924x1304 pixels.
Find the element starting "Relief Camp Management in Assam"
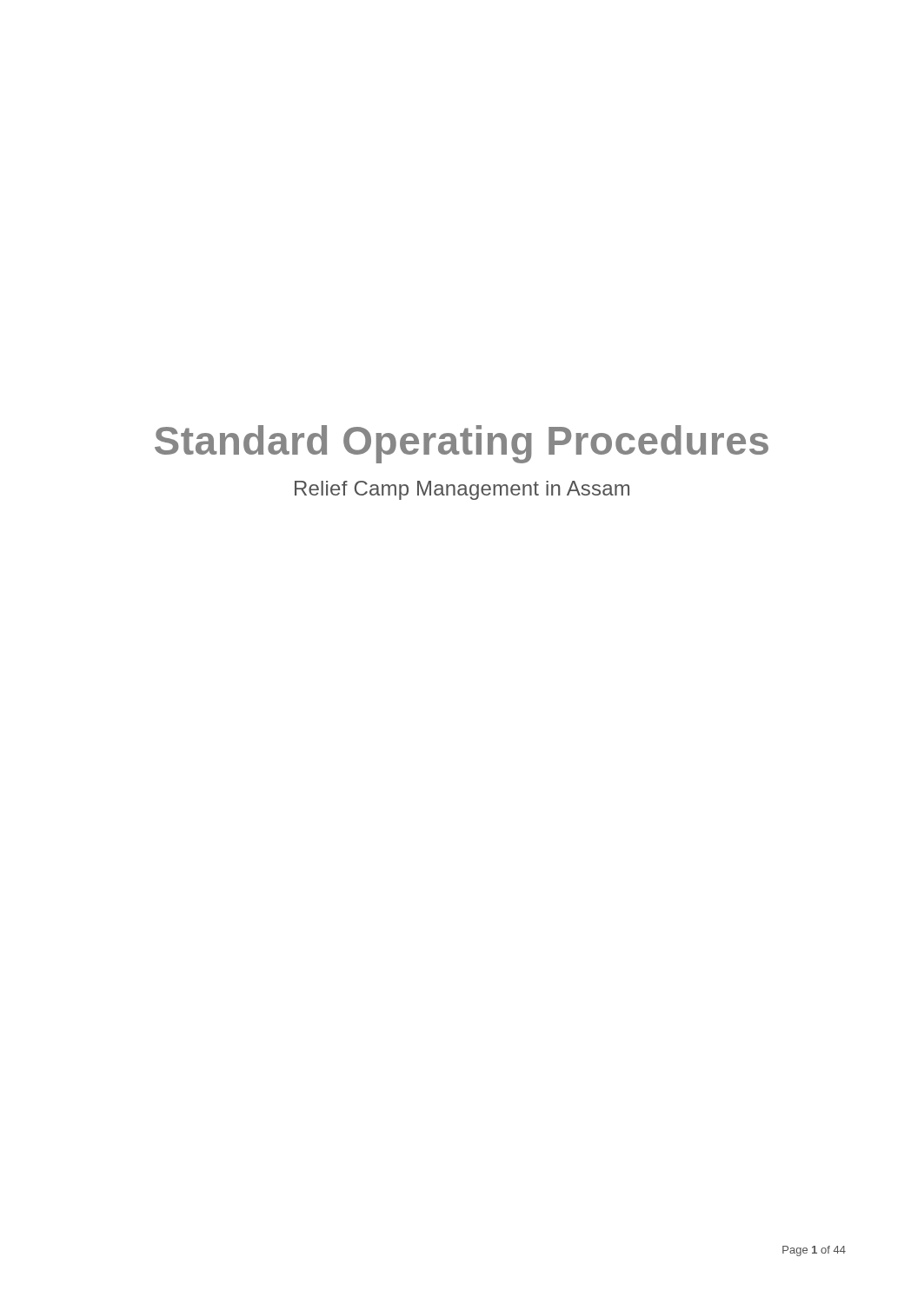pyautogui.click(x=462, y=489)
